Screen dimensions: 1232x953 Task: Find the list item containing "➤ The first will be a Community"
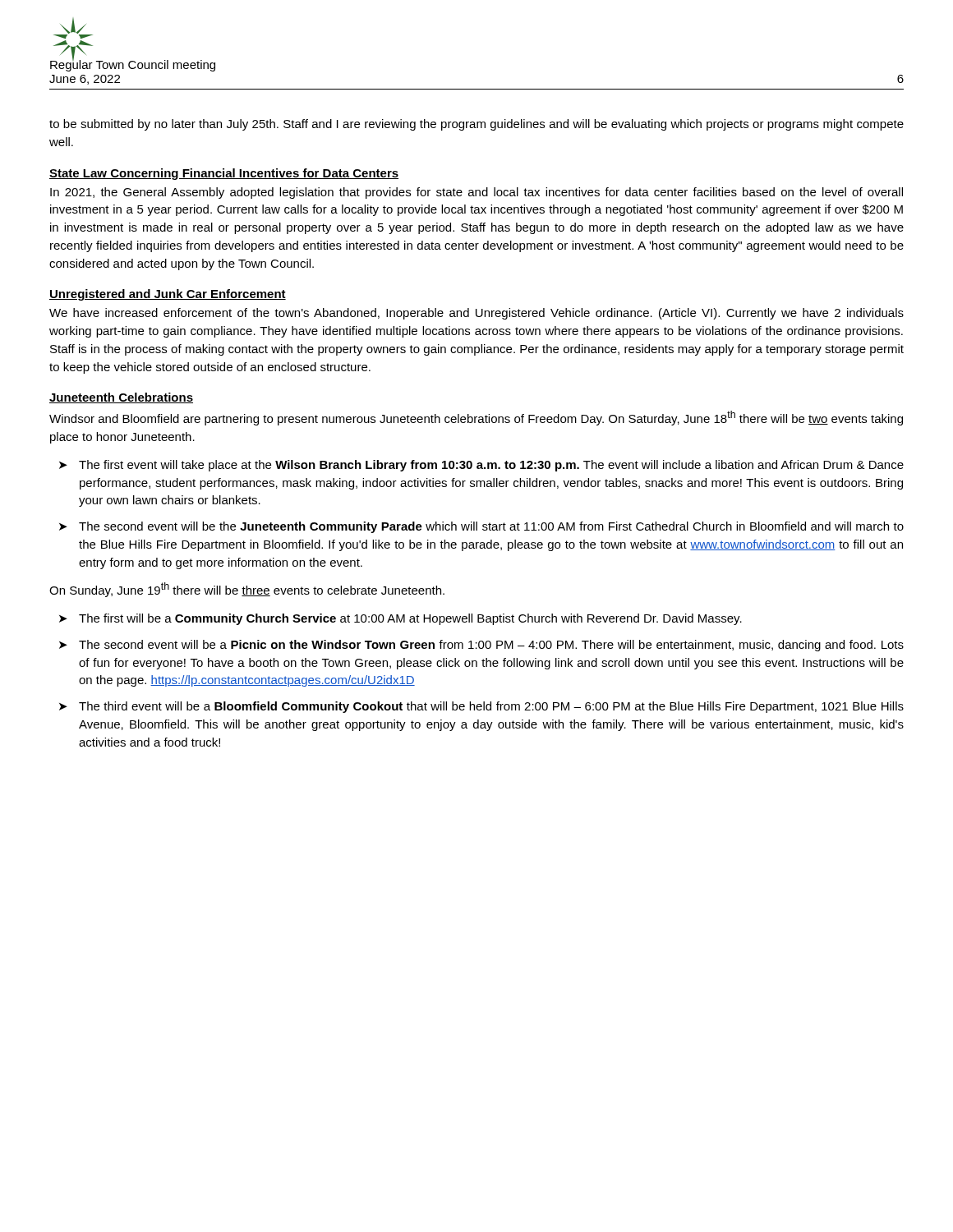(x=481, y=618)
